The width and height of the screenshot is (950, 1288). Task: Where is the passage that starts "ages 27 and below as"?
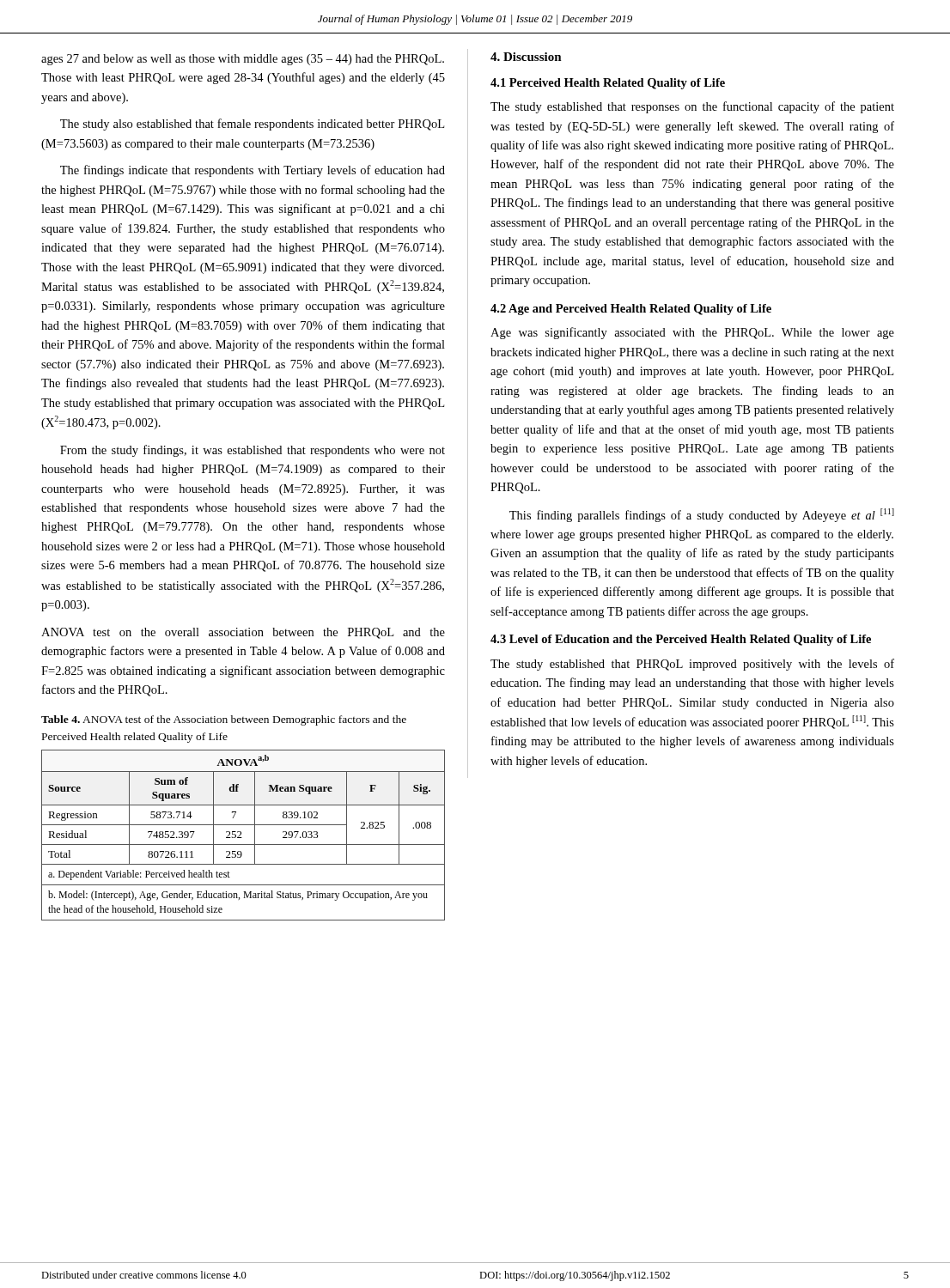click(x=243, y=374)
